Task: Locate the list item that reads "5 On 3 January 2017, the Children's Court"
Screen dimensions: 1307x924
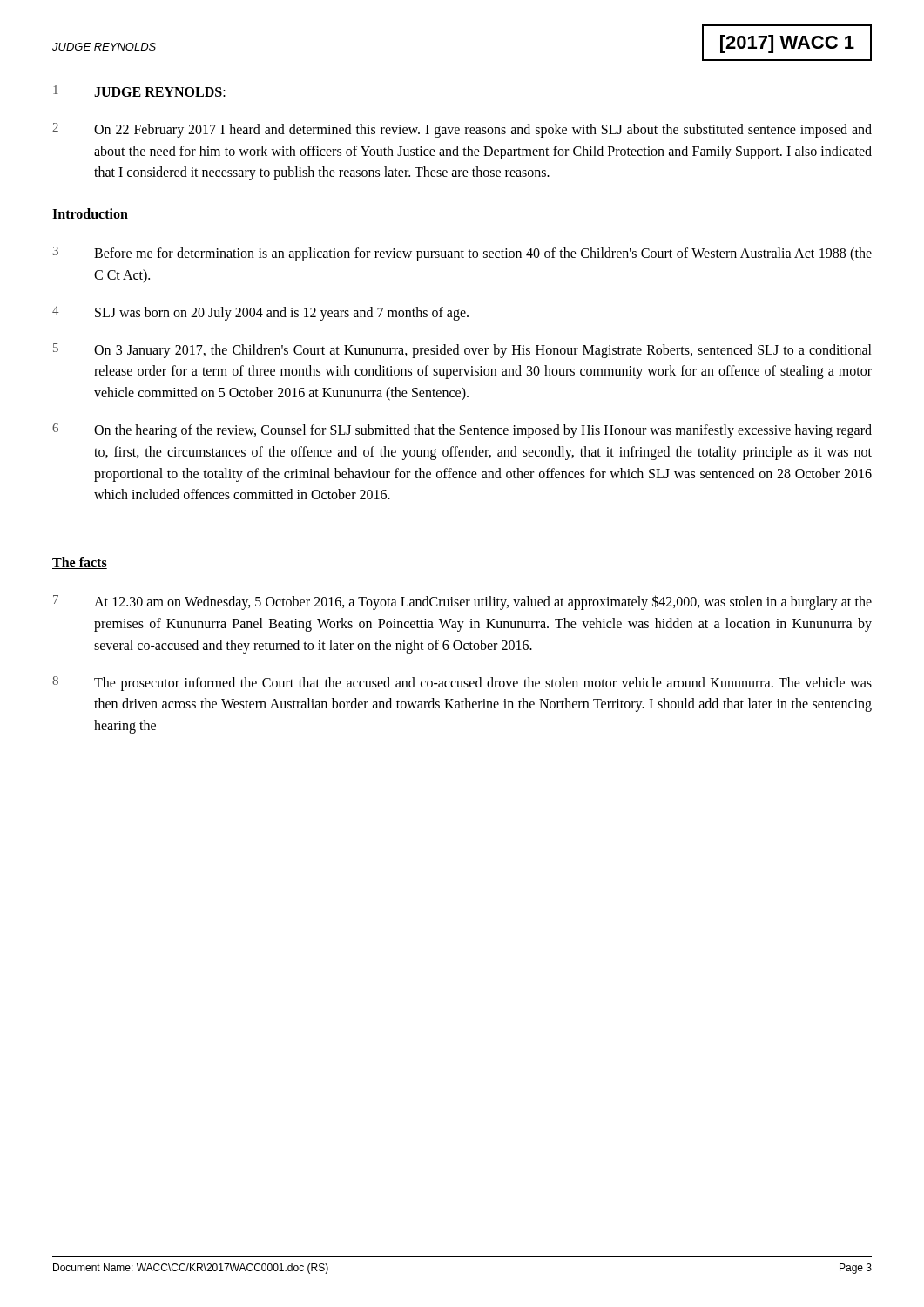Action: click(462, 372)
